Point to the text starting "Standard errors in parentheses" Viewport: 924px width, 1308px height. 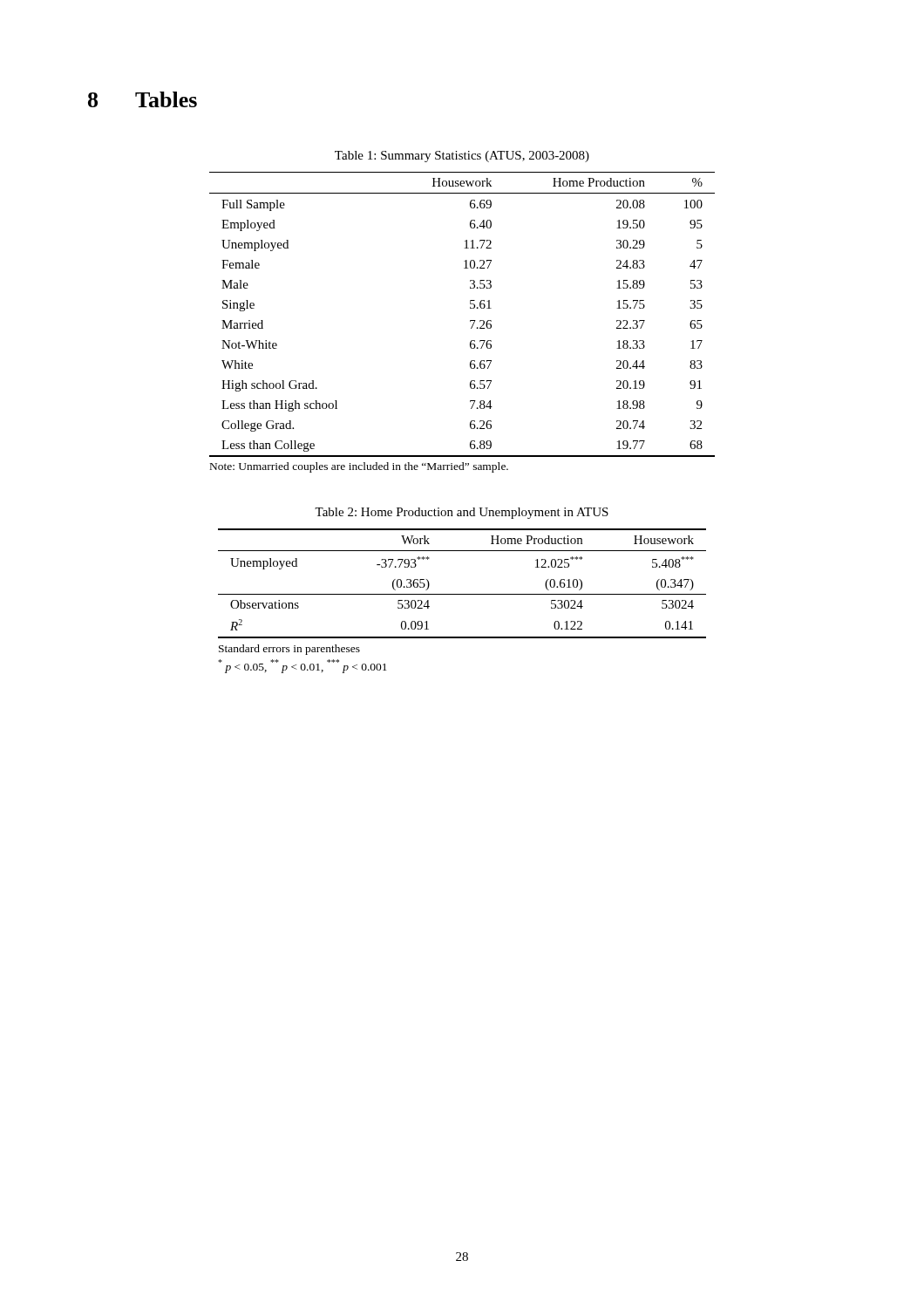(289, 648)
